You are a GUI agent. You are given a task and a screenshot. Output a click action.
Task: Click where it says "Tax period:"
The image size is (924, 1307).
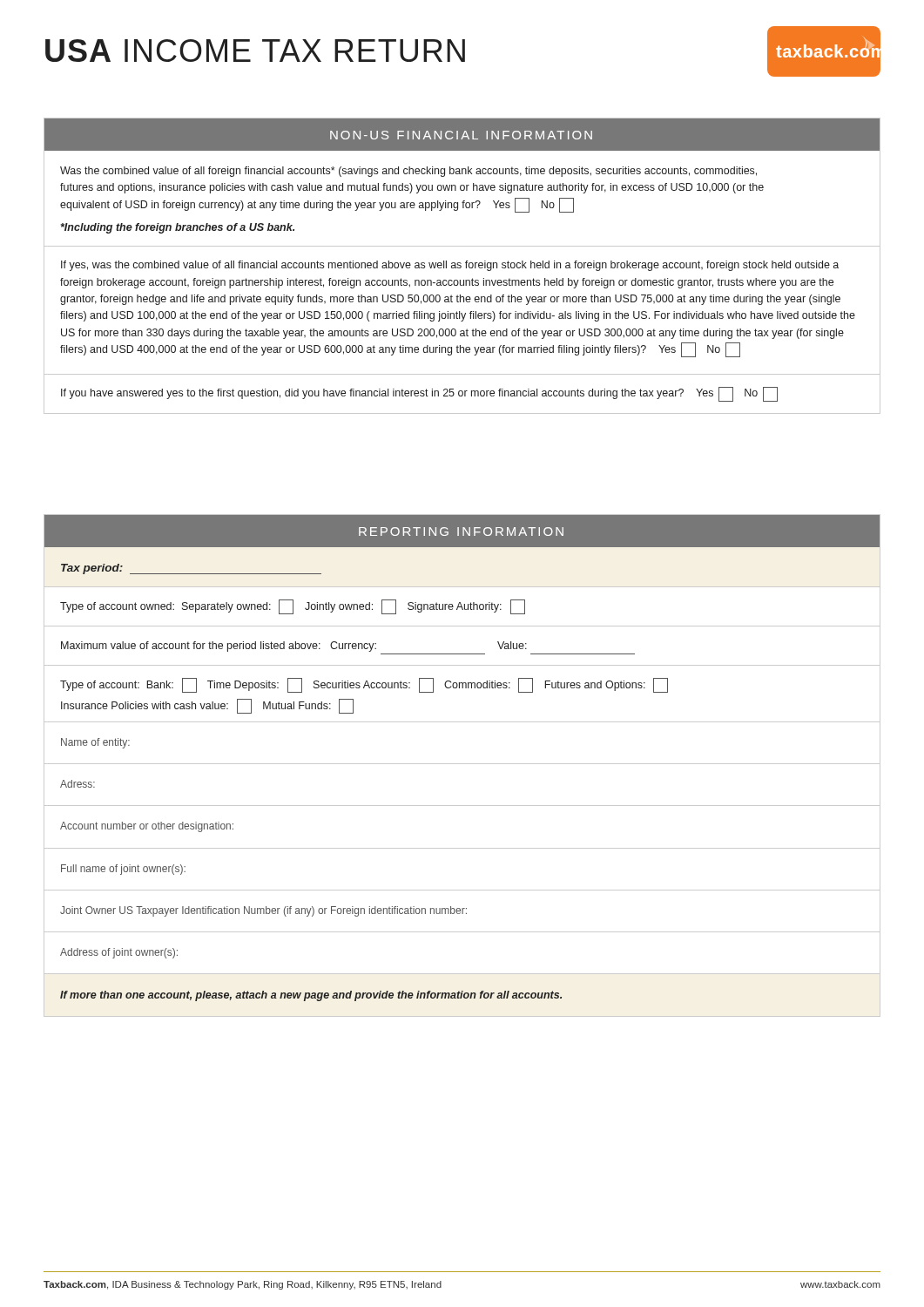click(x=191, y=567)
